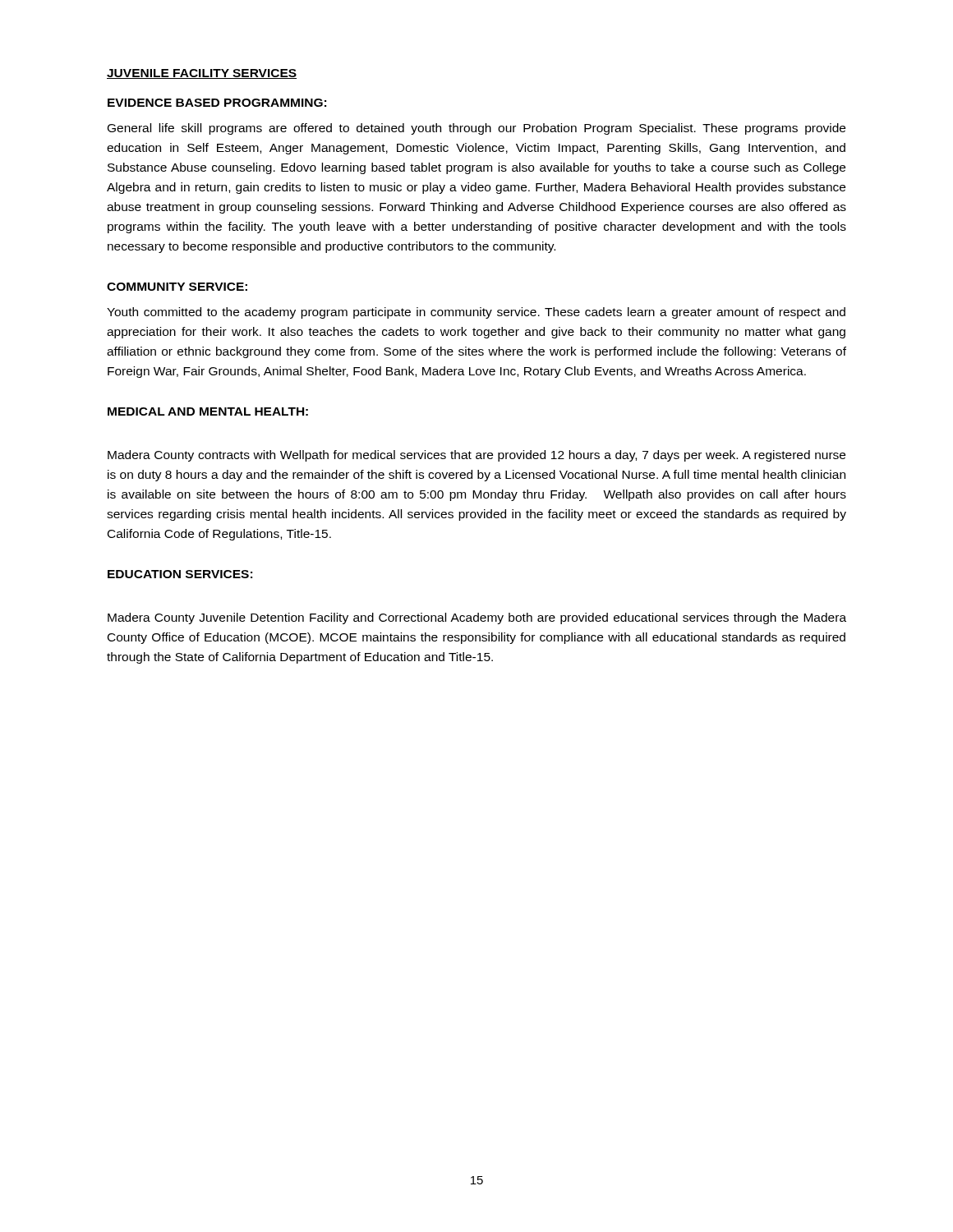Select the section header that says "EVIDENCE BASED PROGRAMMING:"
The height and width of the screenshot is (1232, 953).
coord(217,102)
